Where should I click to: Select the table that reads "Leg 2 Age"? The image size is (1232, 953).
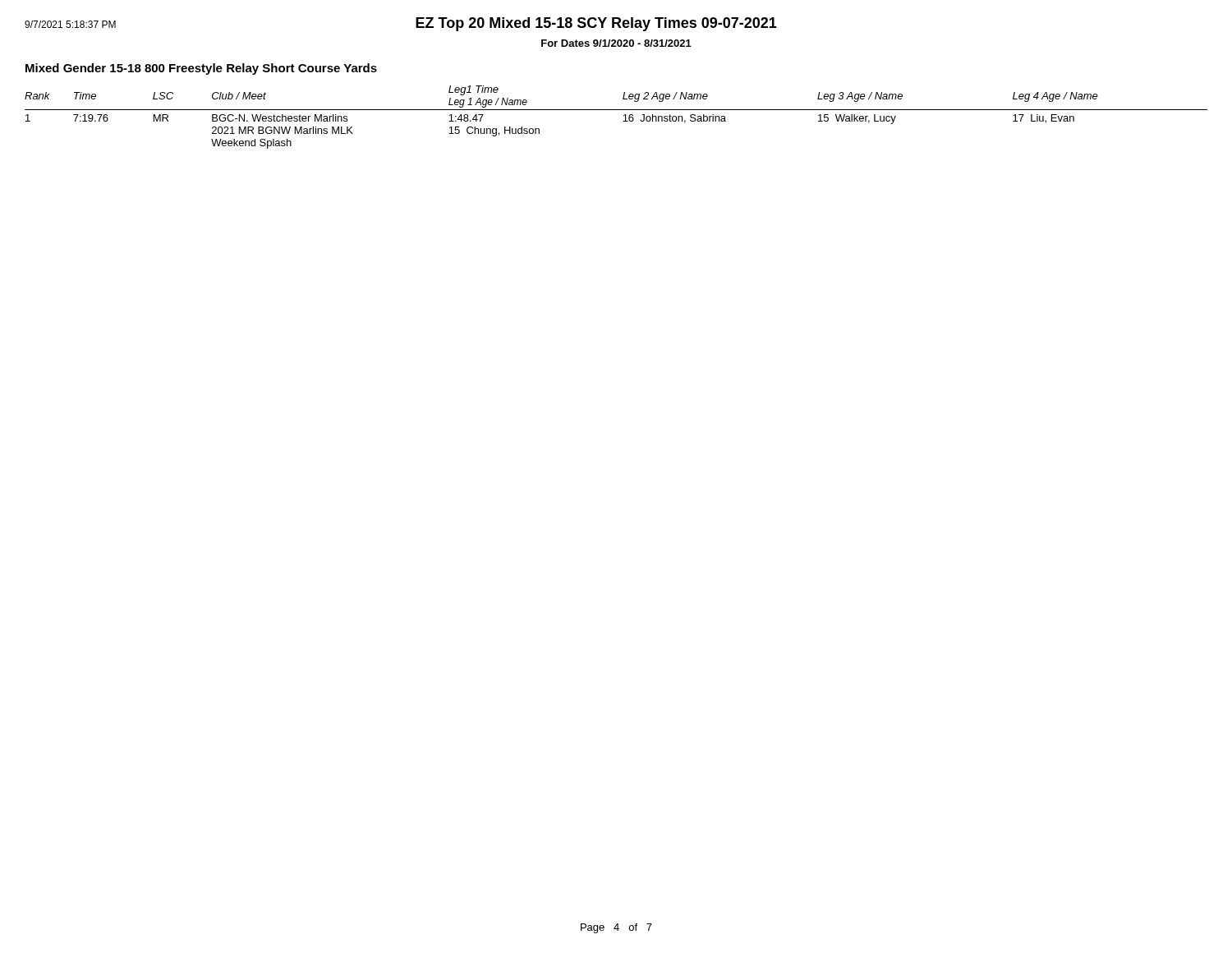616,116
